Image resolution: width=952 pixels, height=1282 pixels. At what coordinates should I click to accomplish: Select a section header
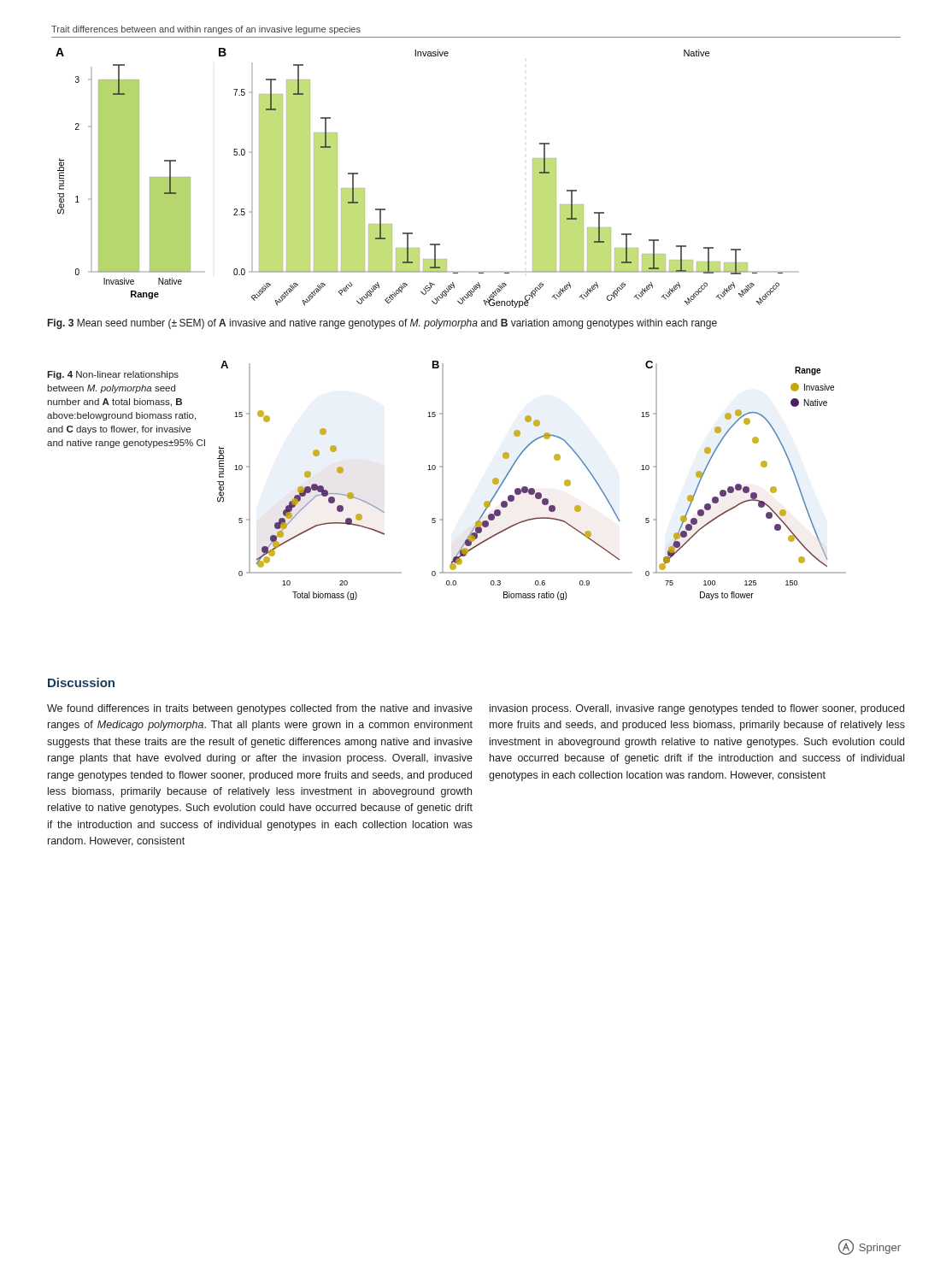[81, 682]
